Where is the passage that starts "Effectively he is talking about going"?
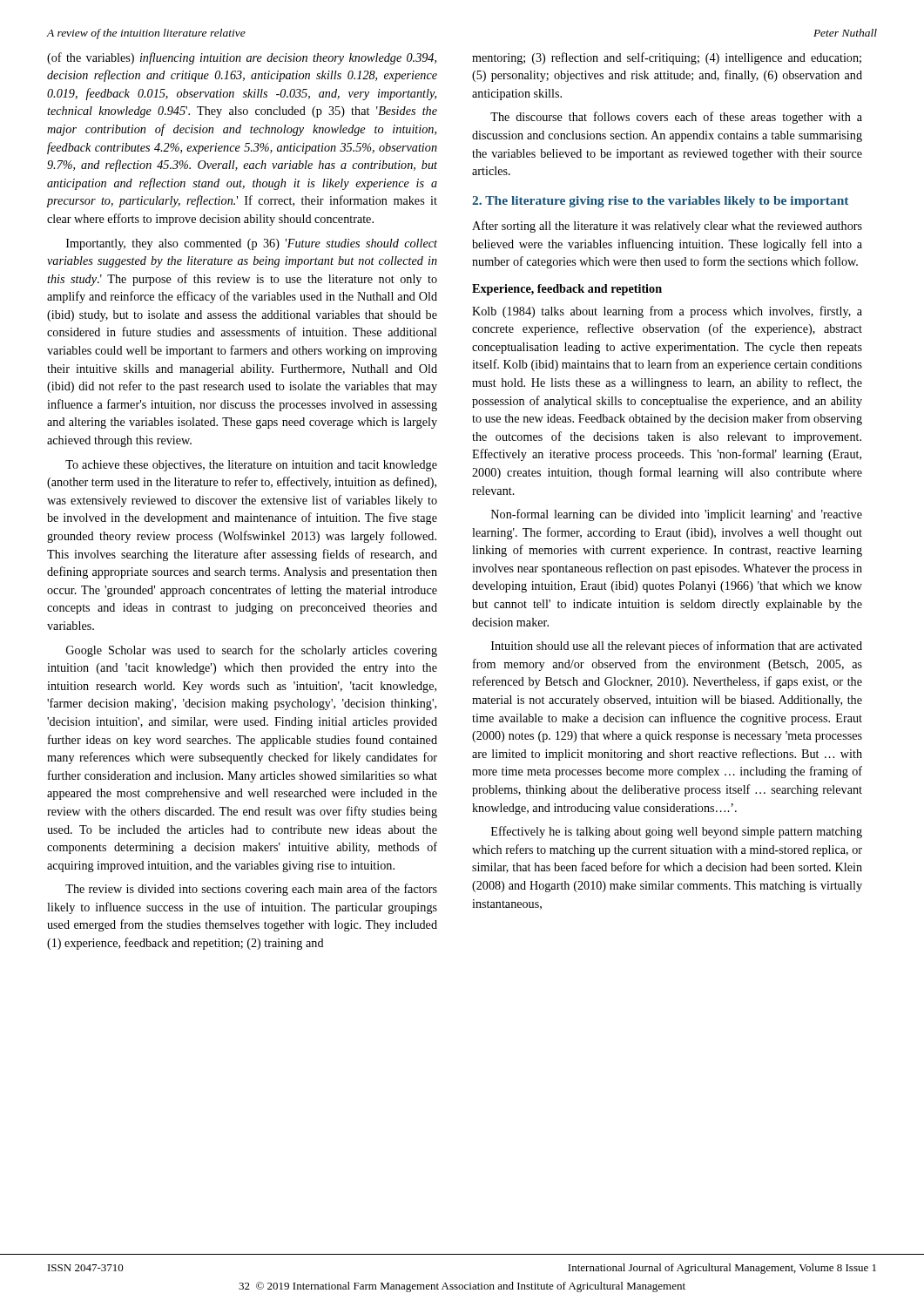 (667, 868)
